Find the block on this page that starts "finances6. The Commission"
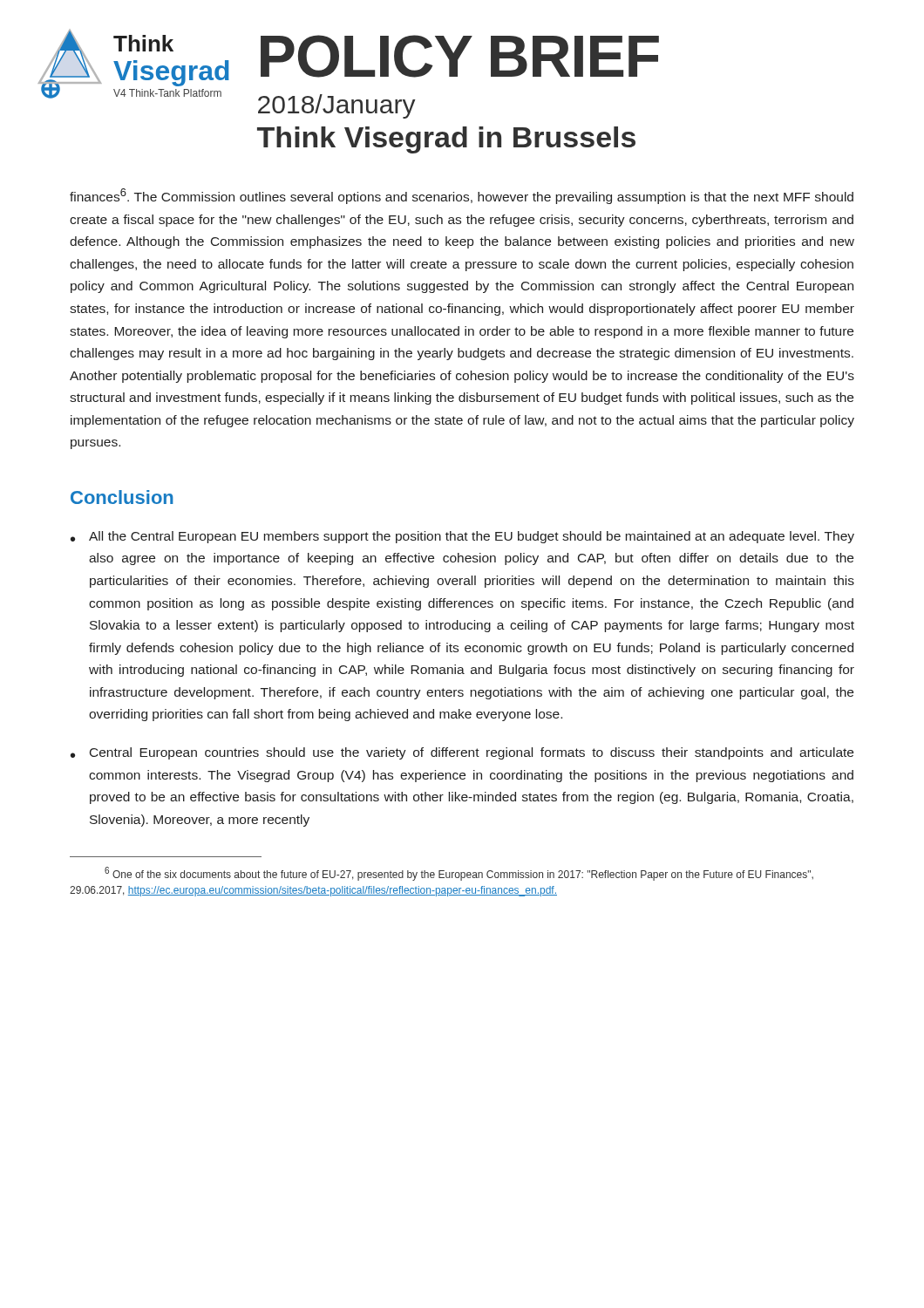Image resolution: width=924 pixels, height=1308 pixels. tap(462, 318)
